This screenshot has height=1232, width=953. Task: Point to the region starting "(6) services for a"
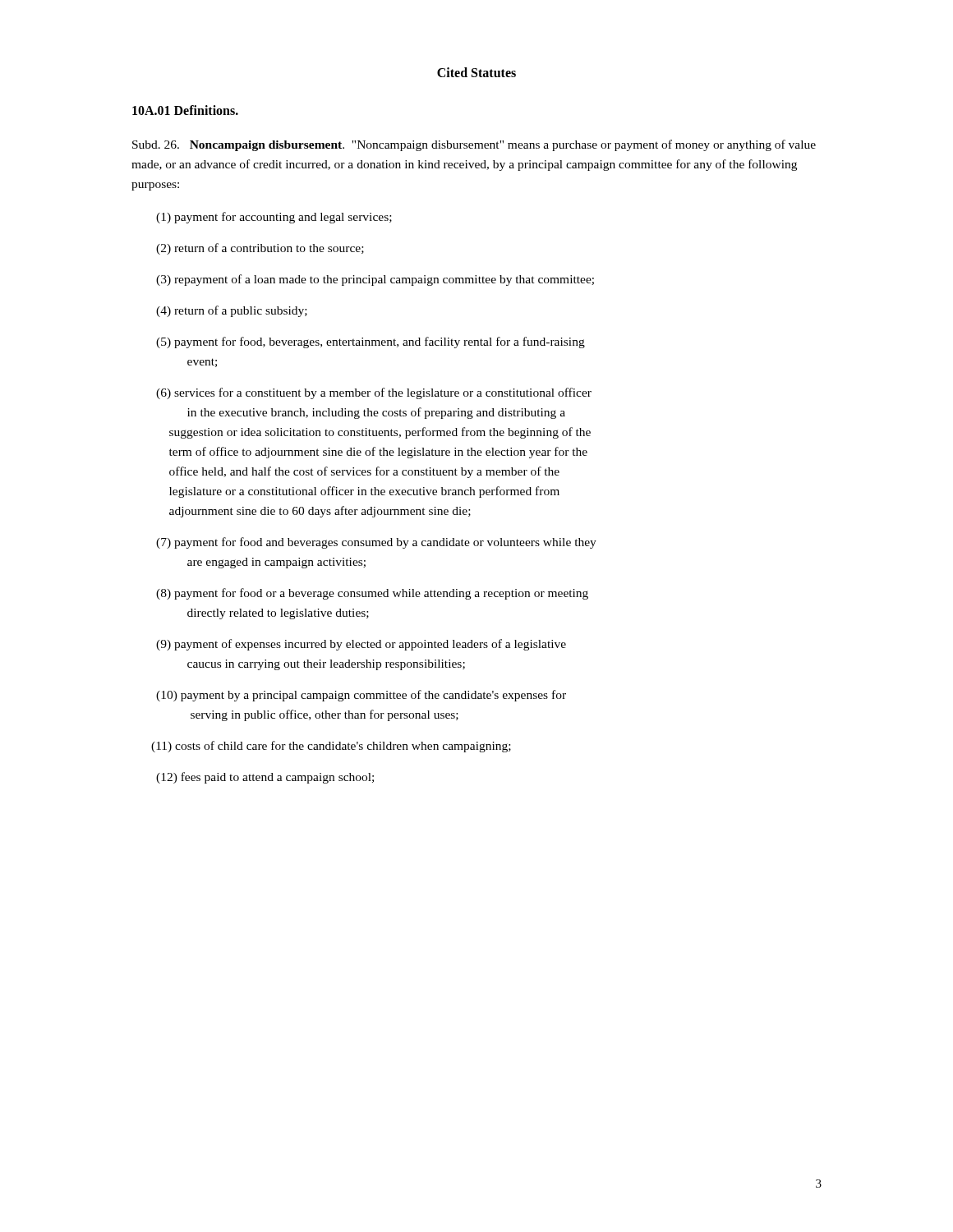374,452
